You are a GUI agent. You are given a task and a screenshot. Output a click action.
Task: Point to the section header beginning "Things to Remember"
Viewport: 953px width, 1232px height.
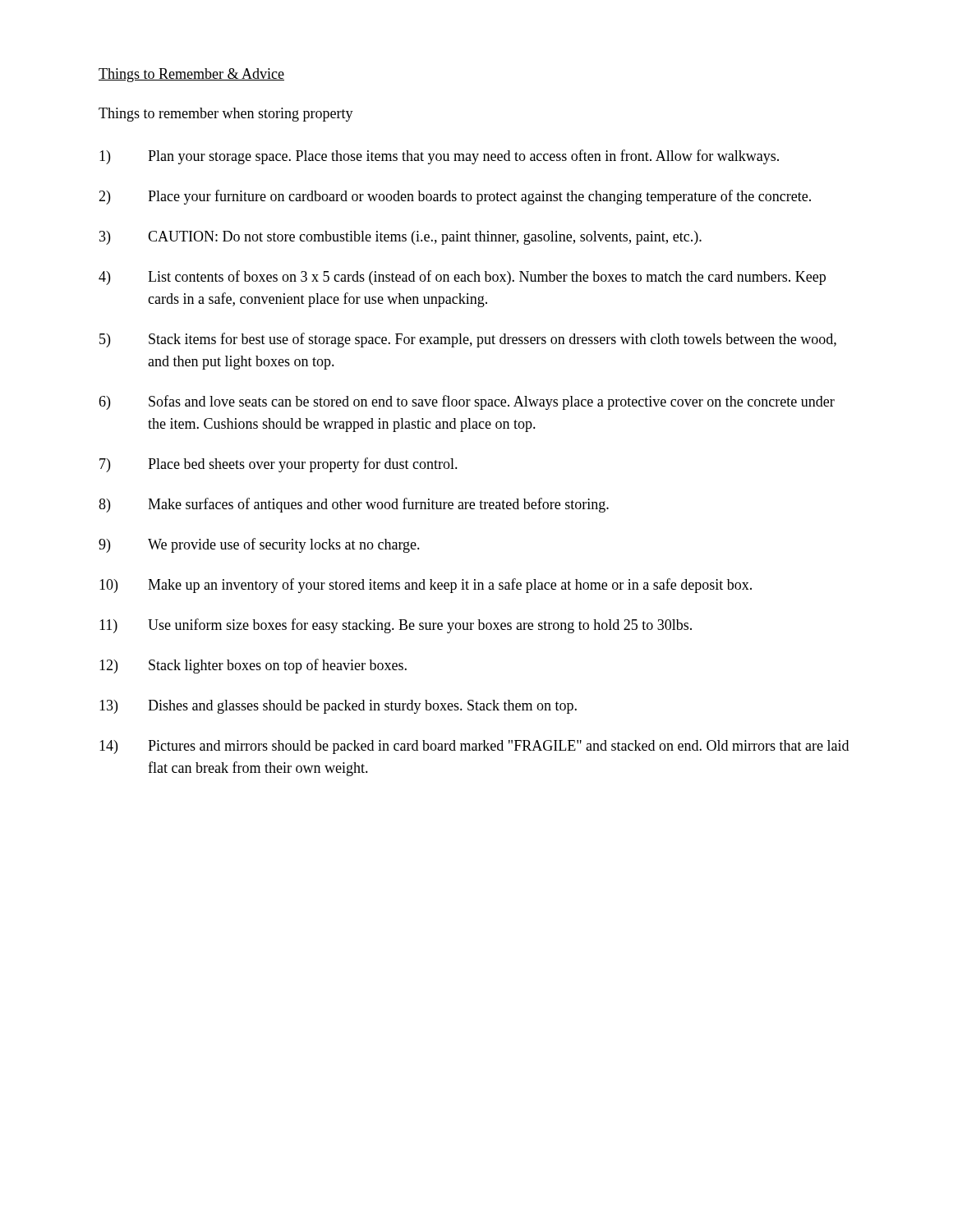coord(191,74)
